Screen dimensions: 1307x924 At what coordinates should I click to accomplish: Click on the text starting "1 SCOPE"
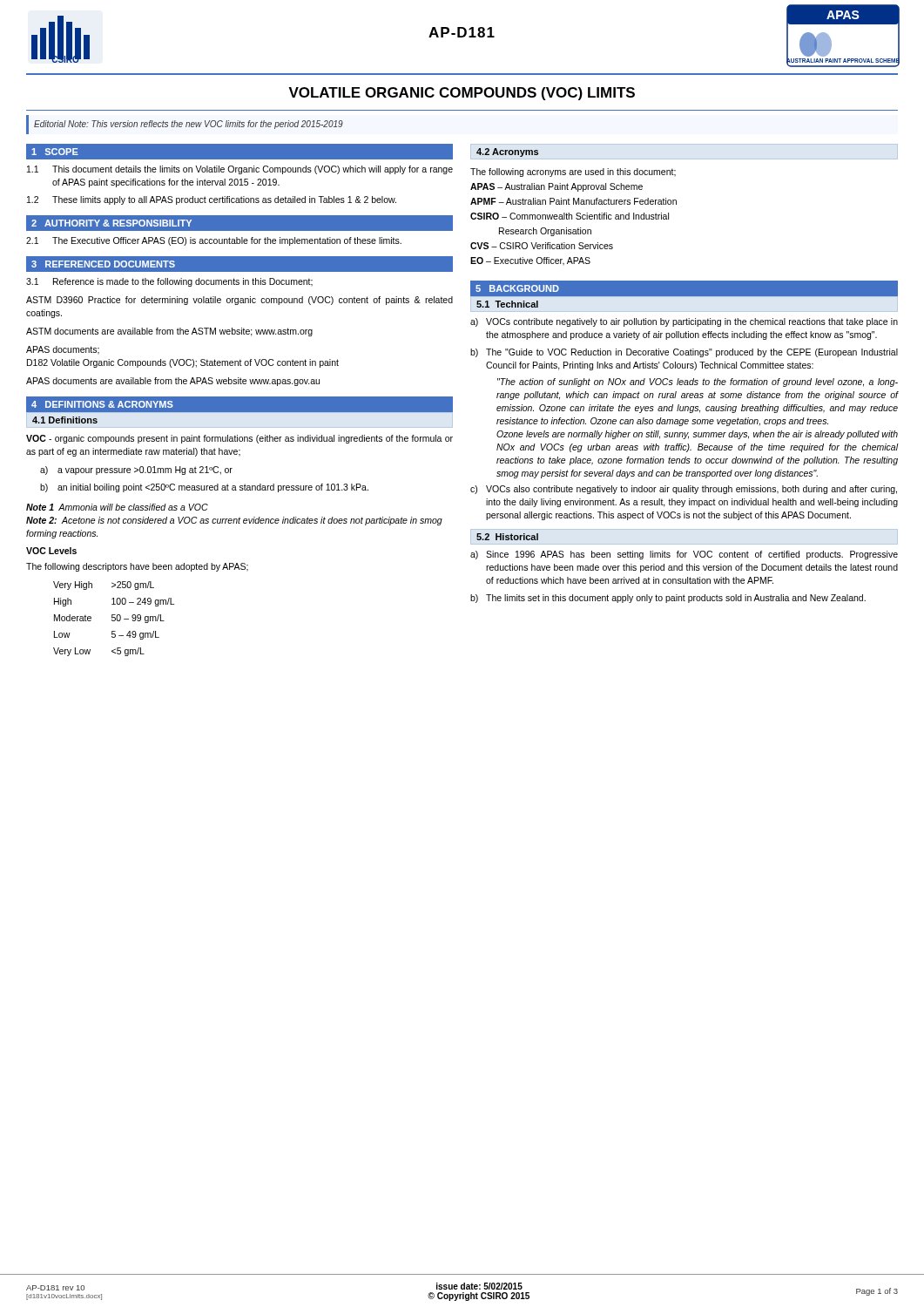55,152
